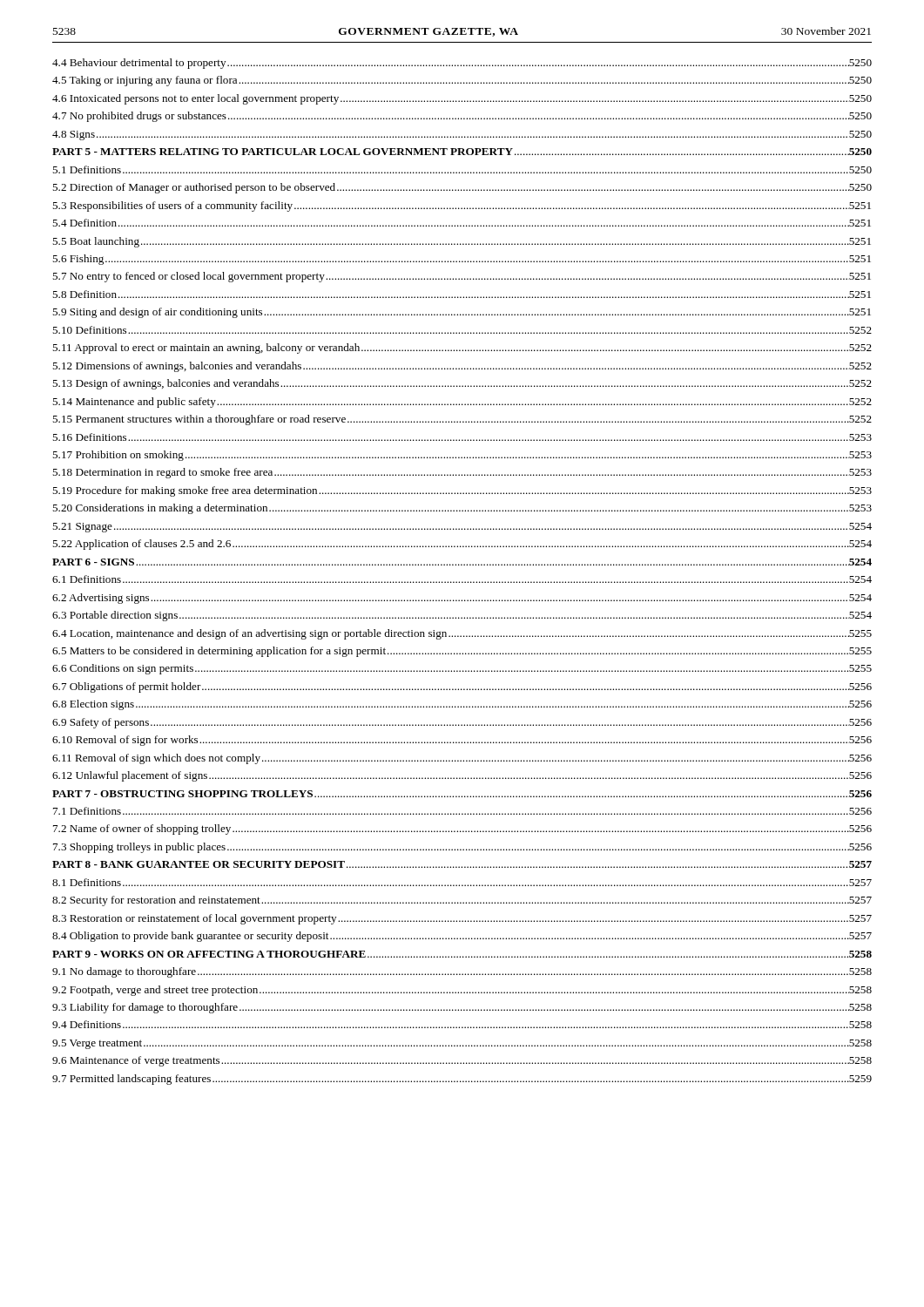Where is the passage that starts "6.9 Safety of persons"?
Image resolution: width=924 pixels, height=1307 pixels.
tap(462, 722)
